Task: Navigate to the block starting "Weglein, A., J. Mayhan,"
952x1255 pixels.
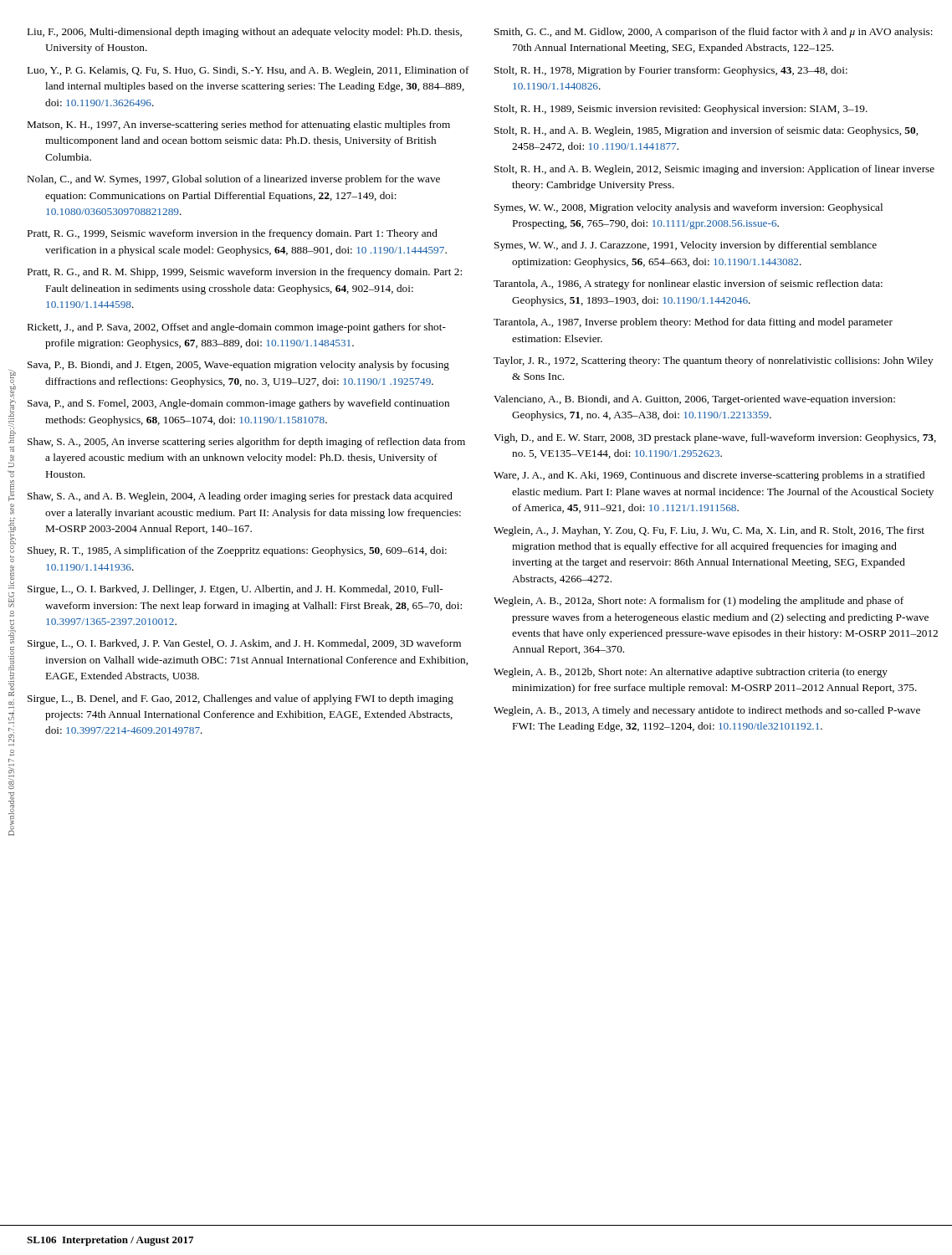Action: click(x=709, y=554)
